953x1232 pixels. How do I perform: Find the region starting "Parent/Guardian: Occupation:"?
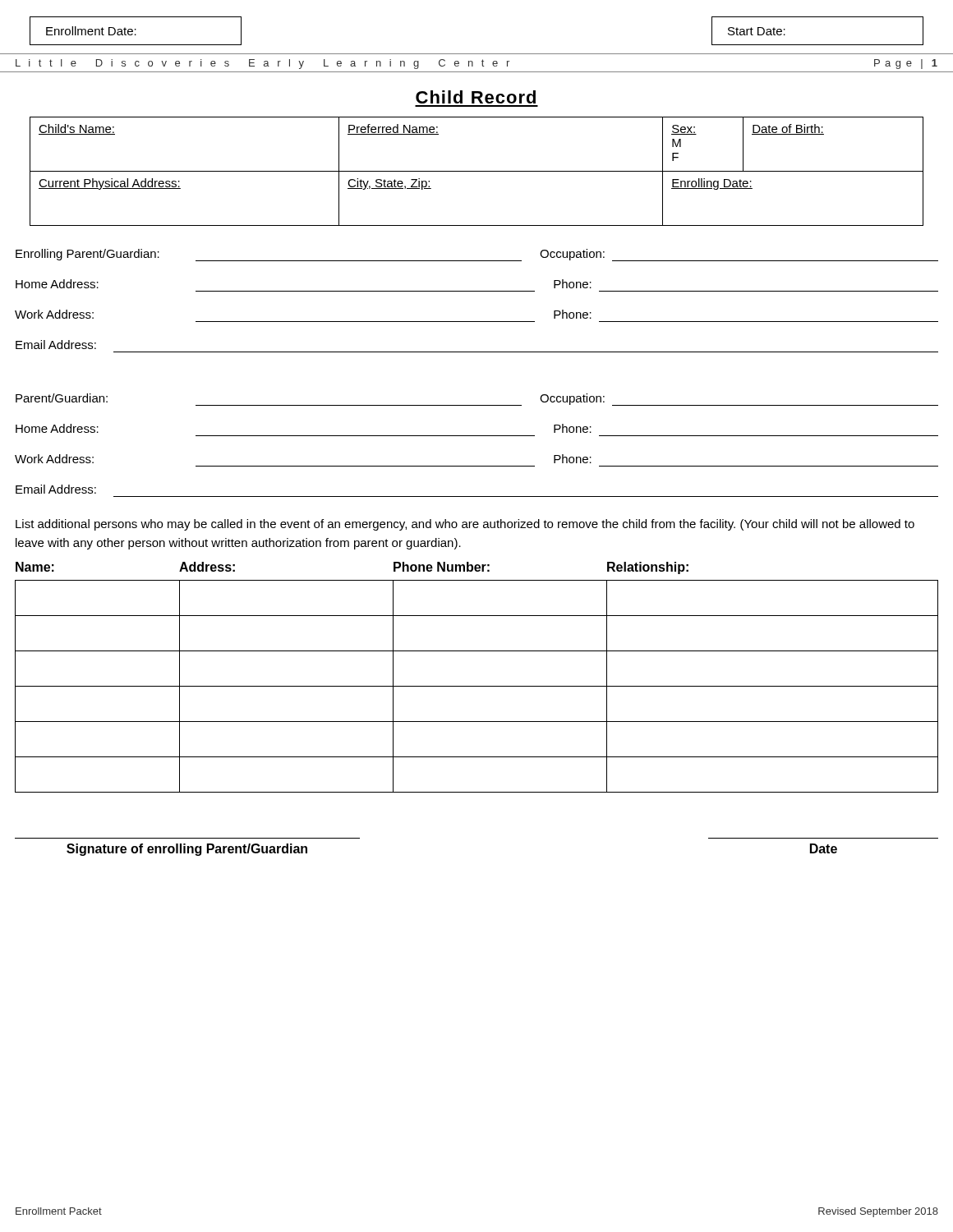coord(476,398)
